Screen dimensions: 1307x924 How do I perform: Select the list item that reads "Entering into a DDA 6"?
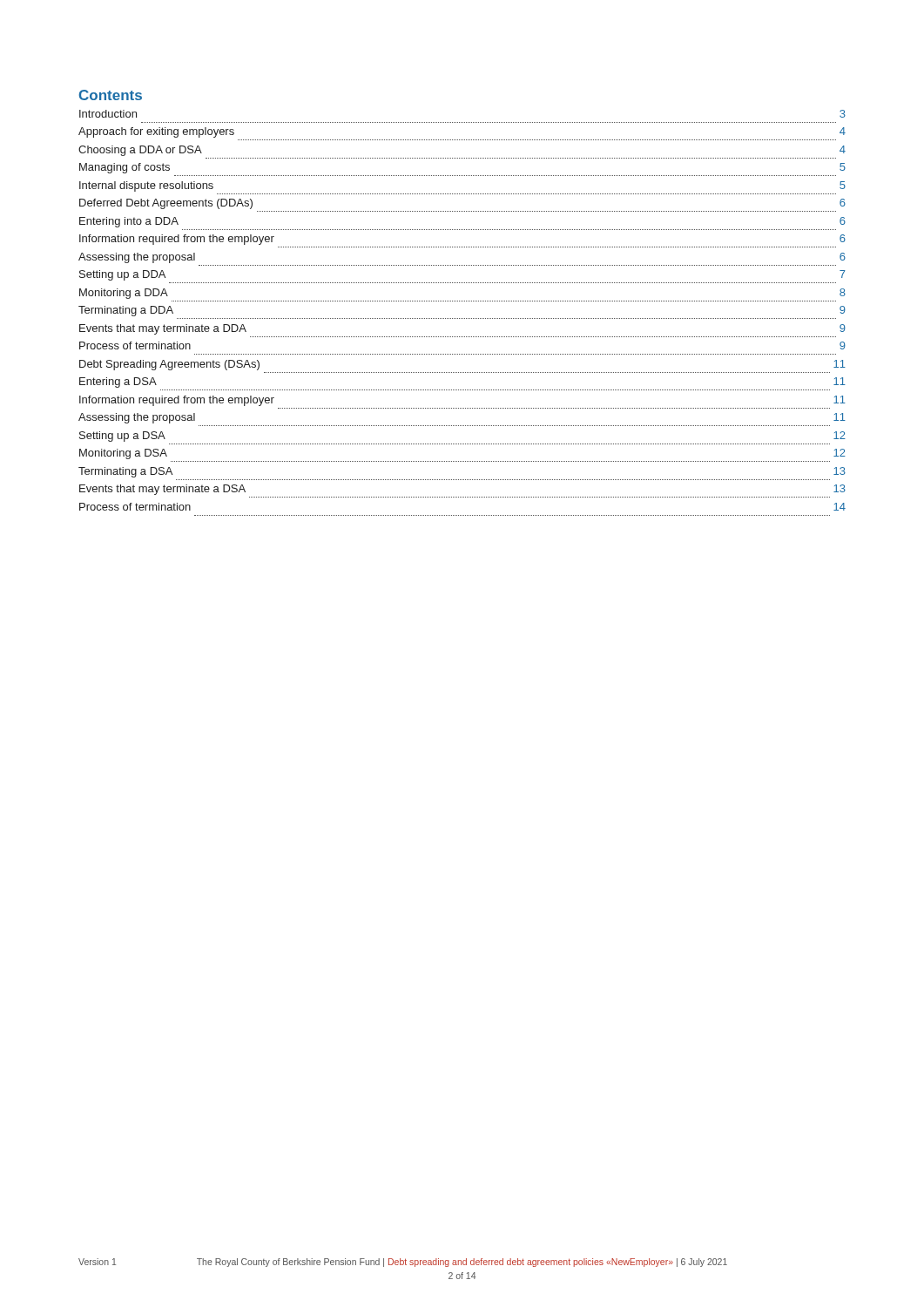coord(462,221)
